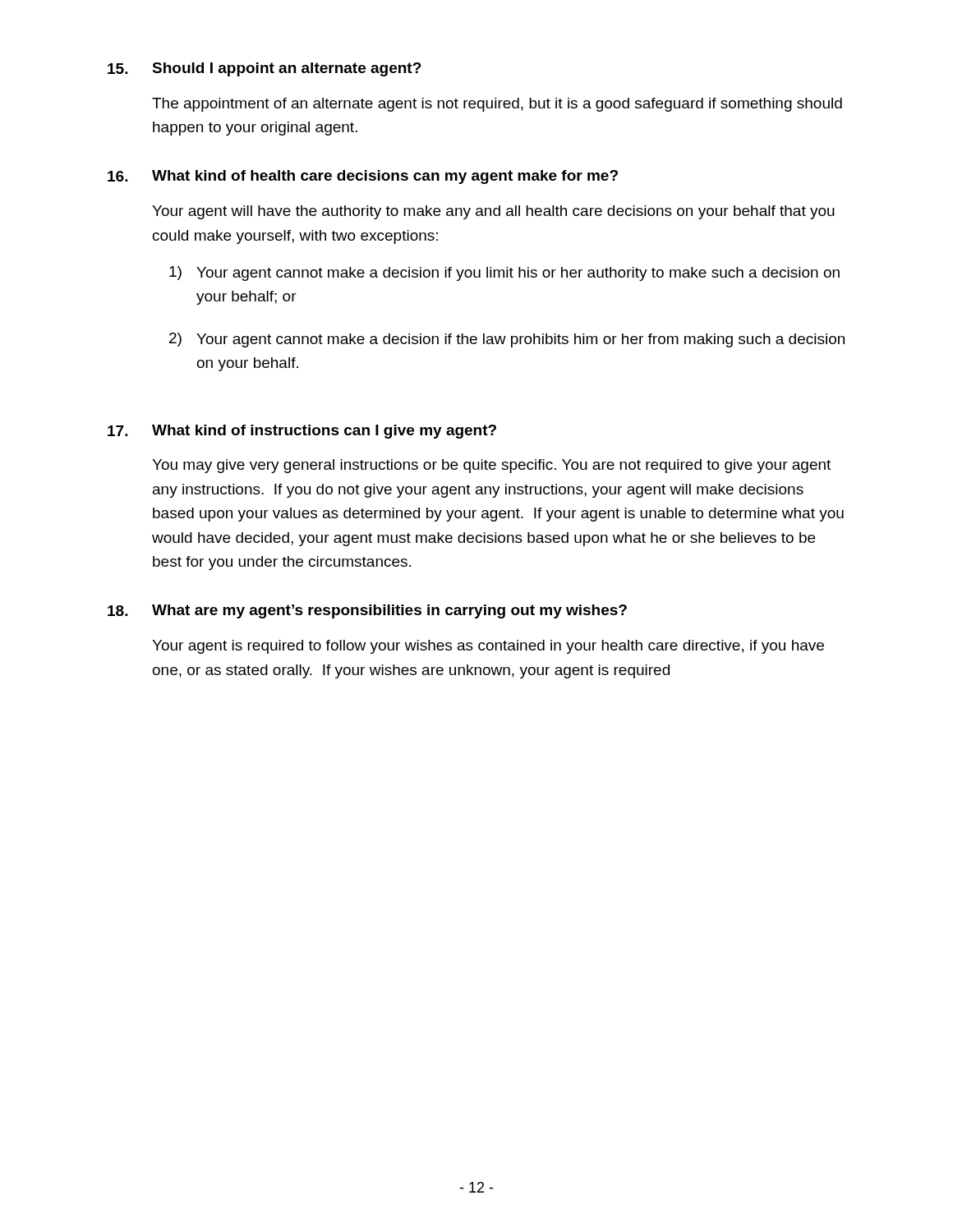
Task: Find the block on this page that starts "You may give"
Action: pyautogui.click(x=498, y=513)
